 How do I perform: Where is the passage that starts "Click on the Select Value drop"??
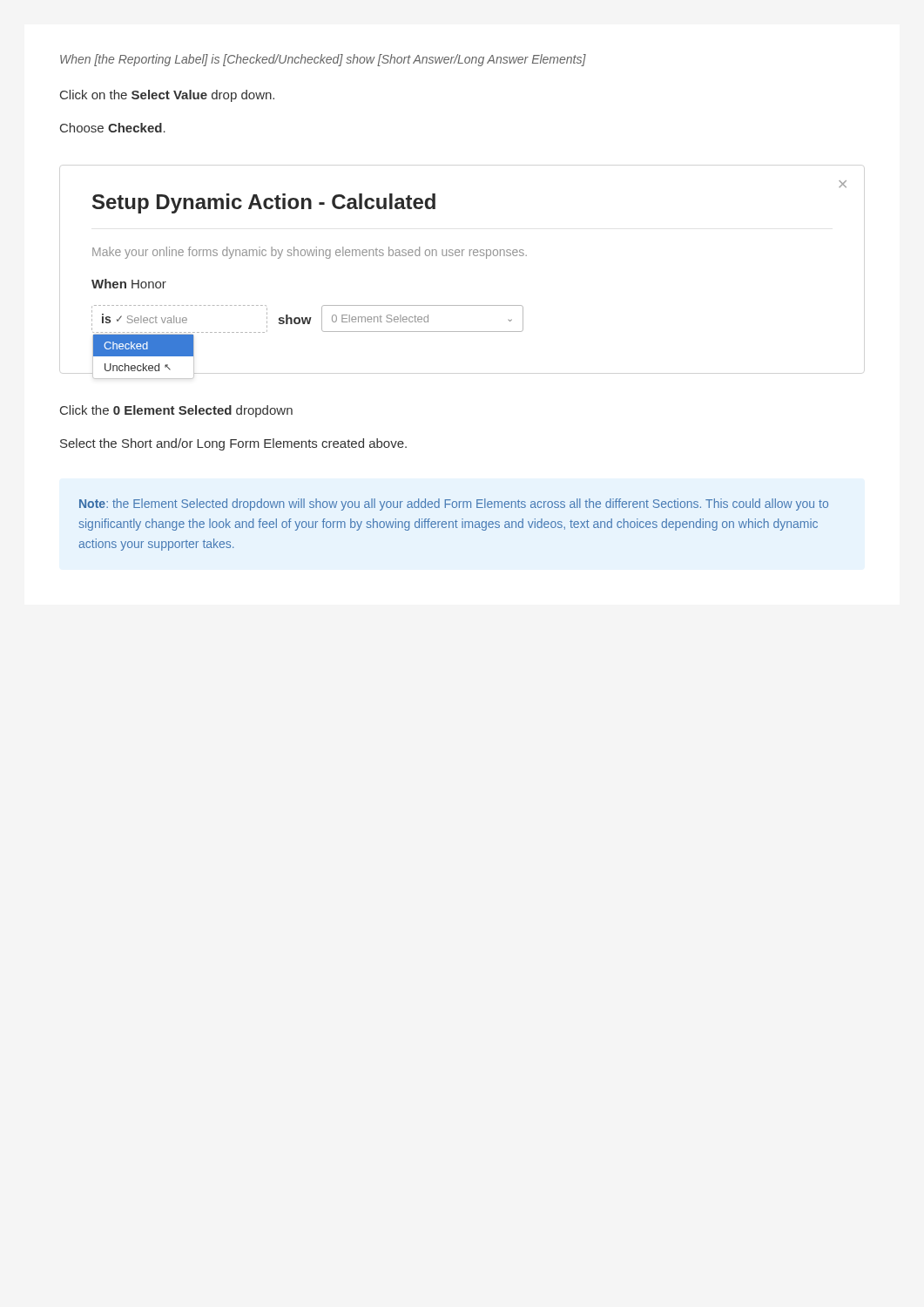tap(167, 95)
